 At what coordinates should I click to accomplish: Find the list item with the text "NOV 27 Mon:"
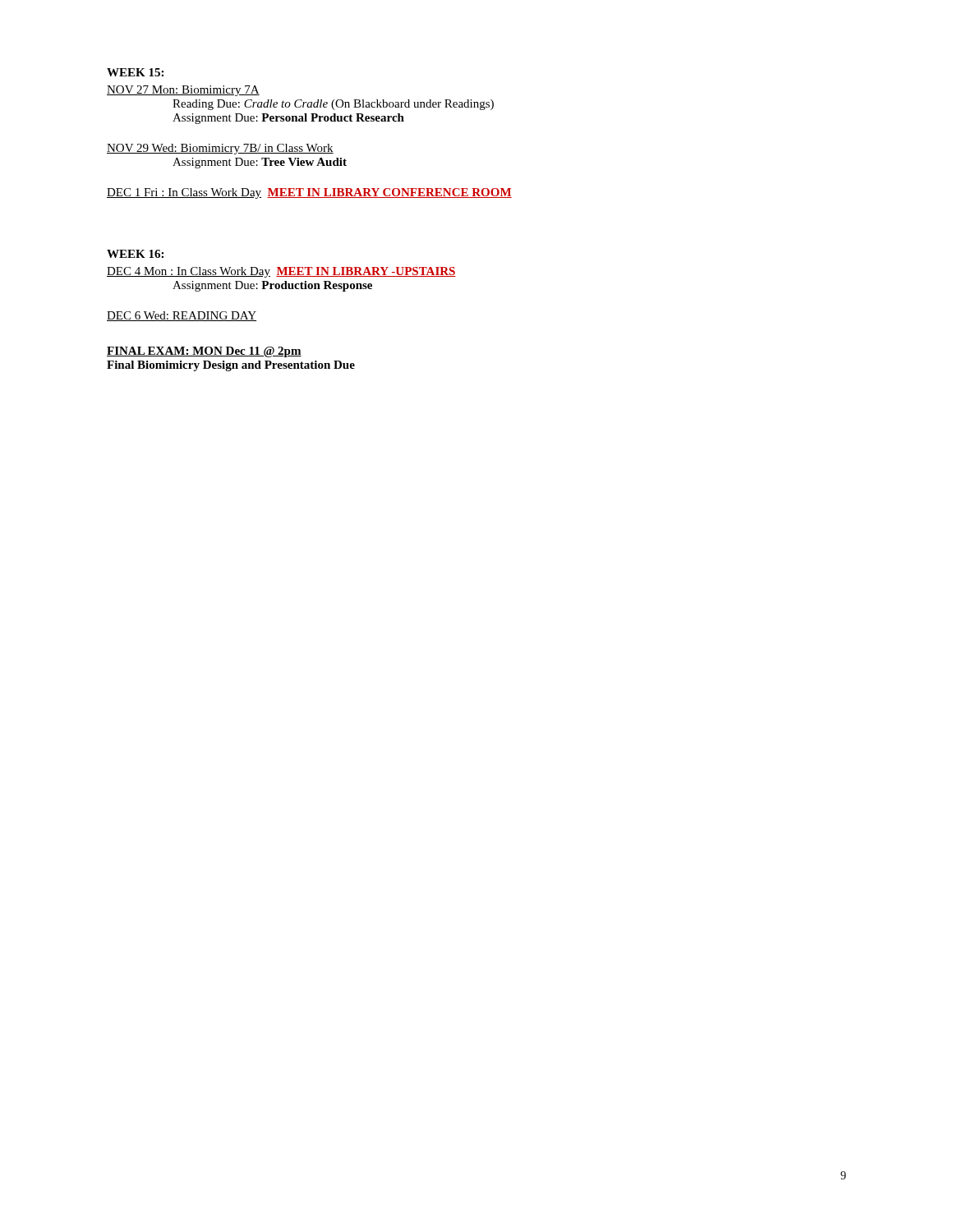click(x=476, y=104)
